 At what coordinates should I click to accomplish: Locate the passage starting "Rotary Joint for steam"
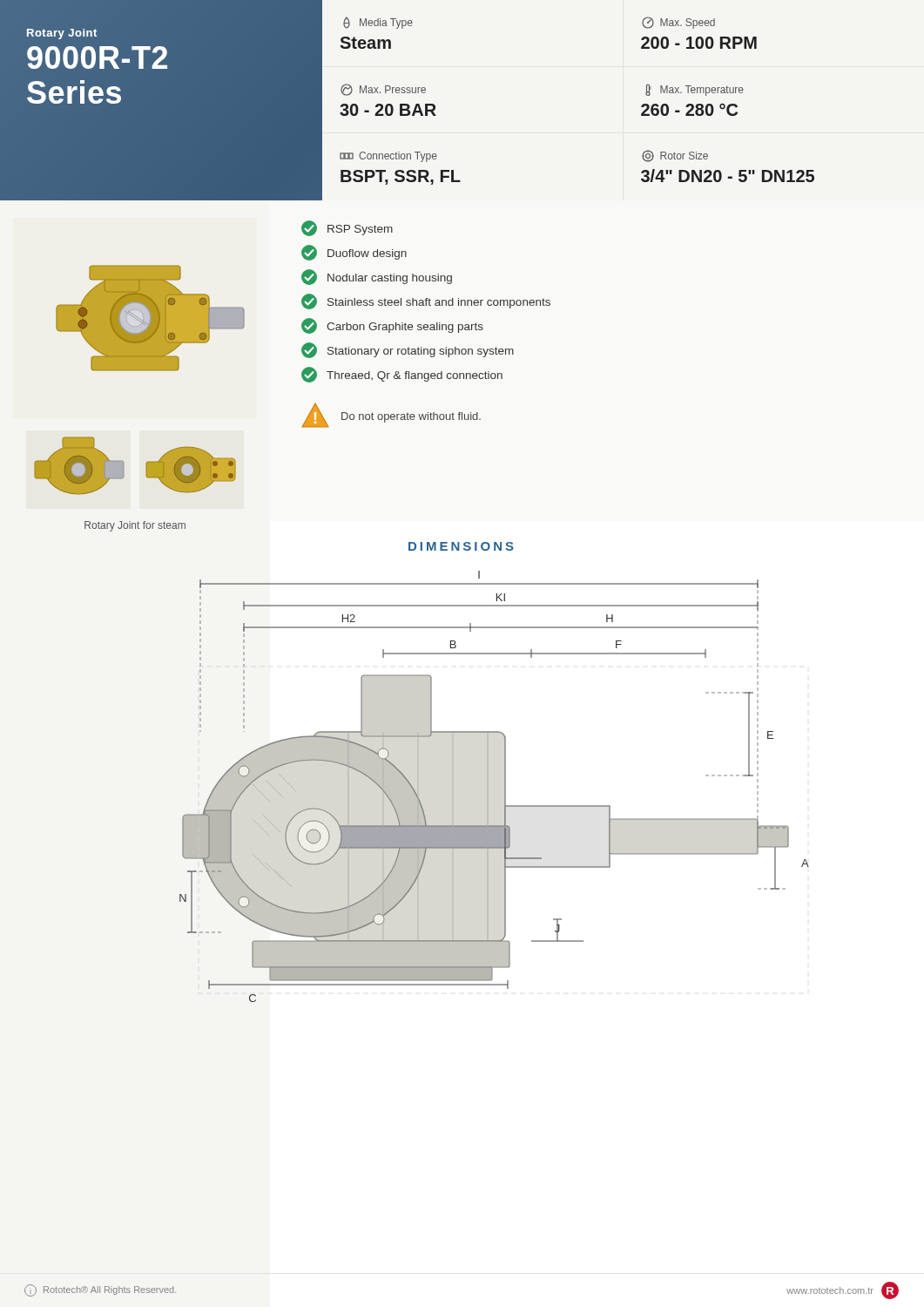[x=135, y=525]
